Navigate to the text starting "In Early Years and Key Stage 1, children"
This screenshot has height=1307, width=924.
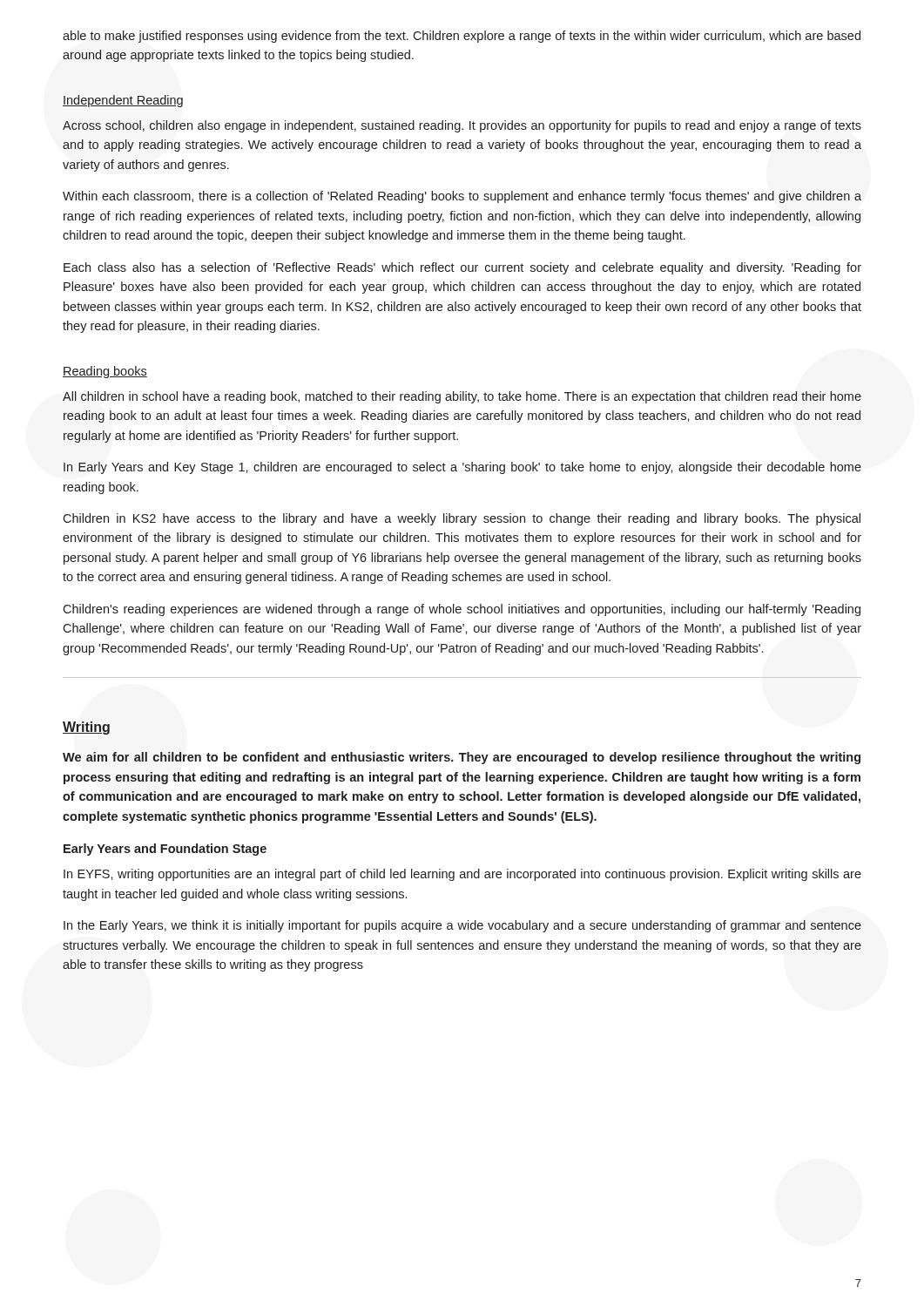pos(462,477)
